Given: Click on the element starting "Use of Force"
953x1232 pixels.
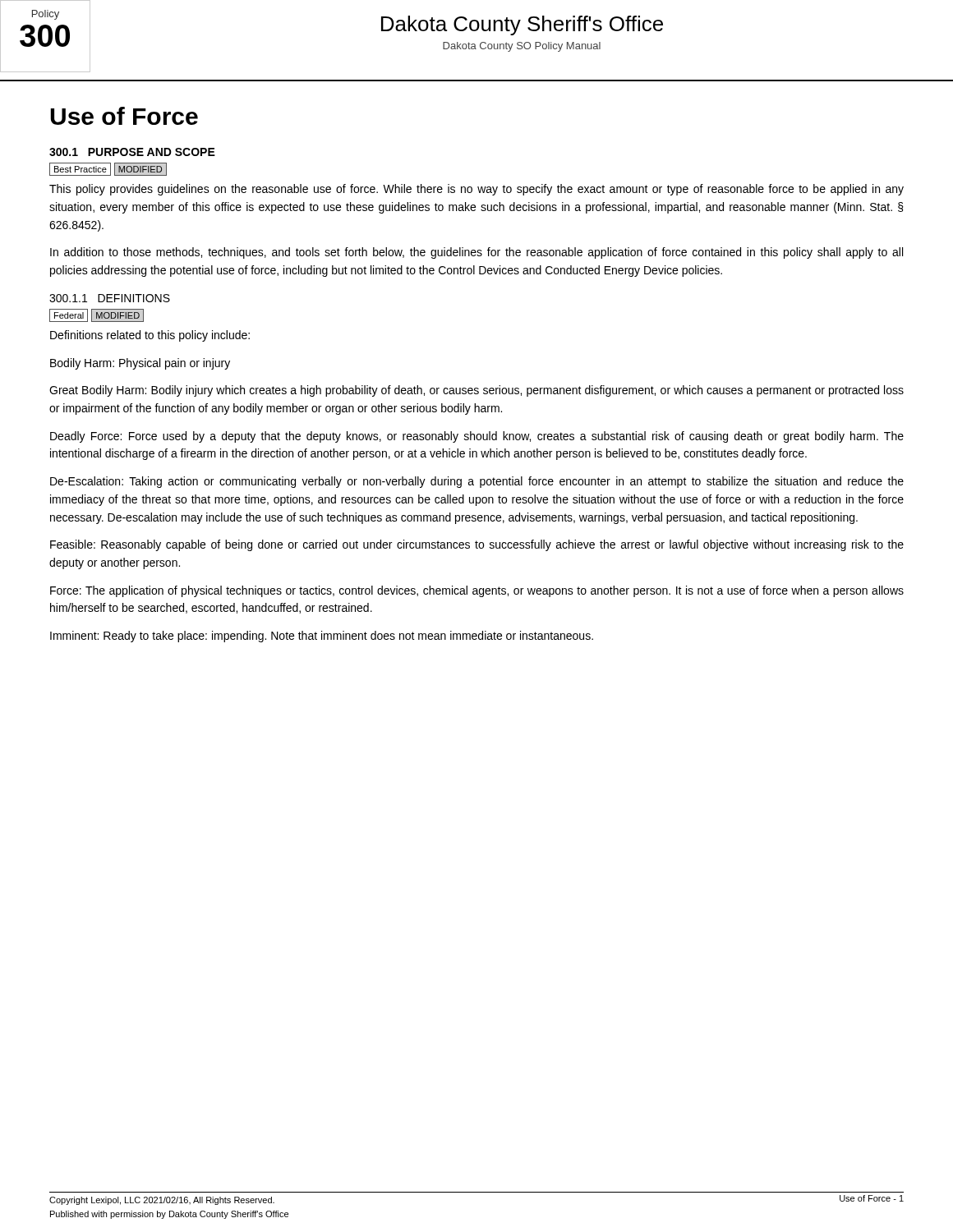Looking at the screenshot, I should (x=124, y=116).
